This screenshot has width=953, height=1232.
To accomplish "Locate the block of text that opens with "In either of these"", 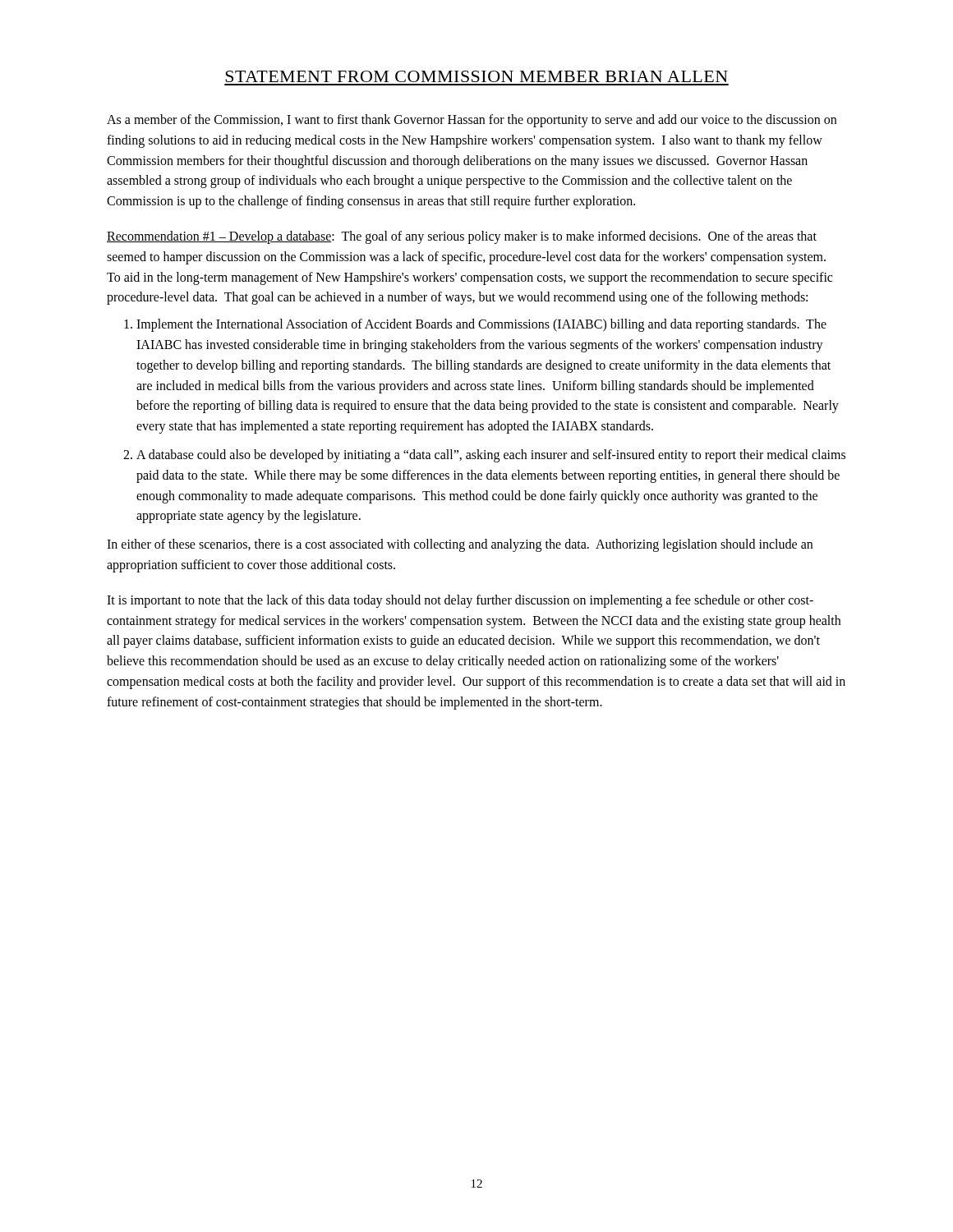I will tap(460, 554).
